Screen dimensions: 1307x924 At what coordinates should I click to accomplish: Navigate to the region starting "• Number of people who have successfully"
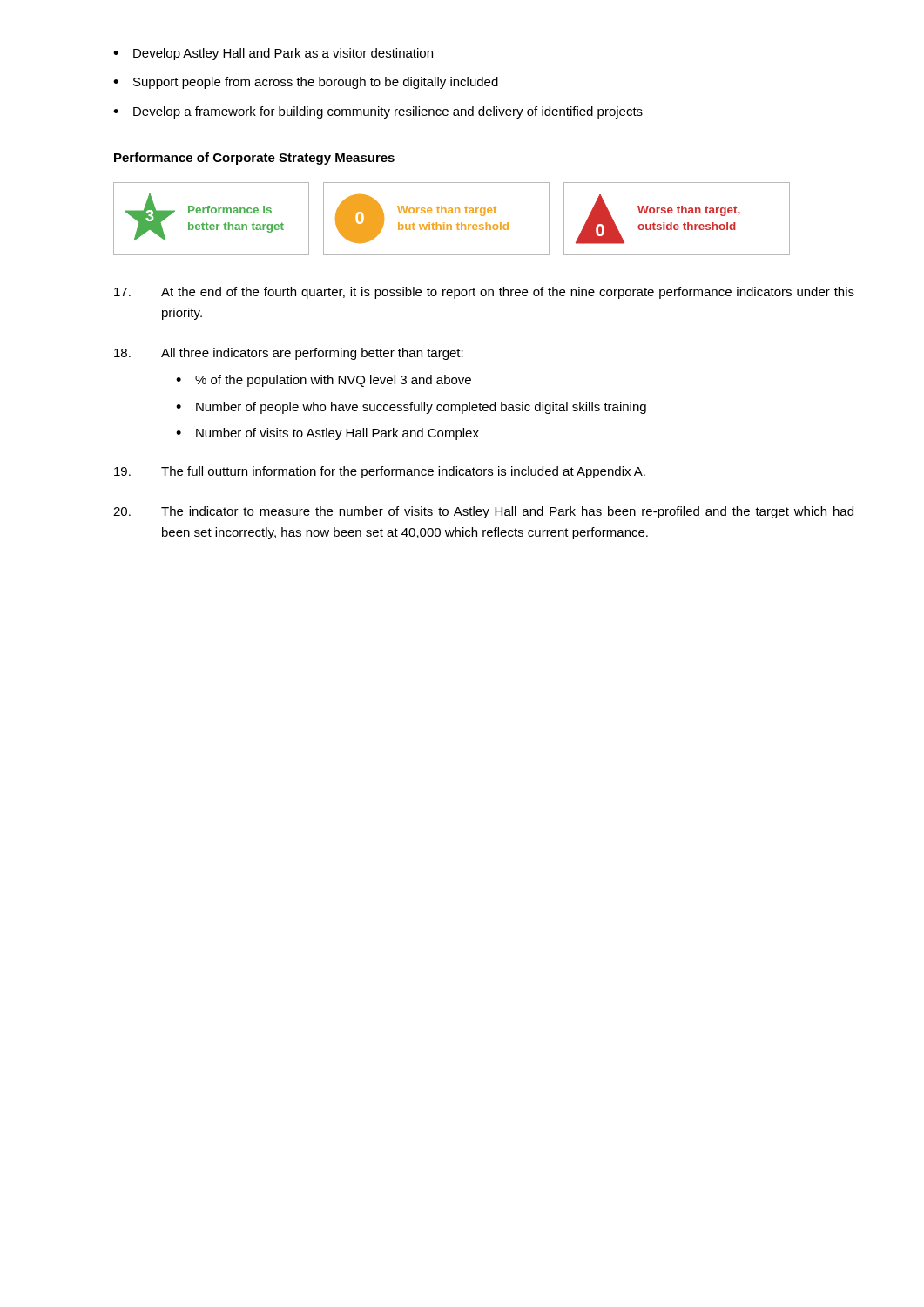pyautogui.click(x=411, y=407)
